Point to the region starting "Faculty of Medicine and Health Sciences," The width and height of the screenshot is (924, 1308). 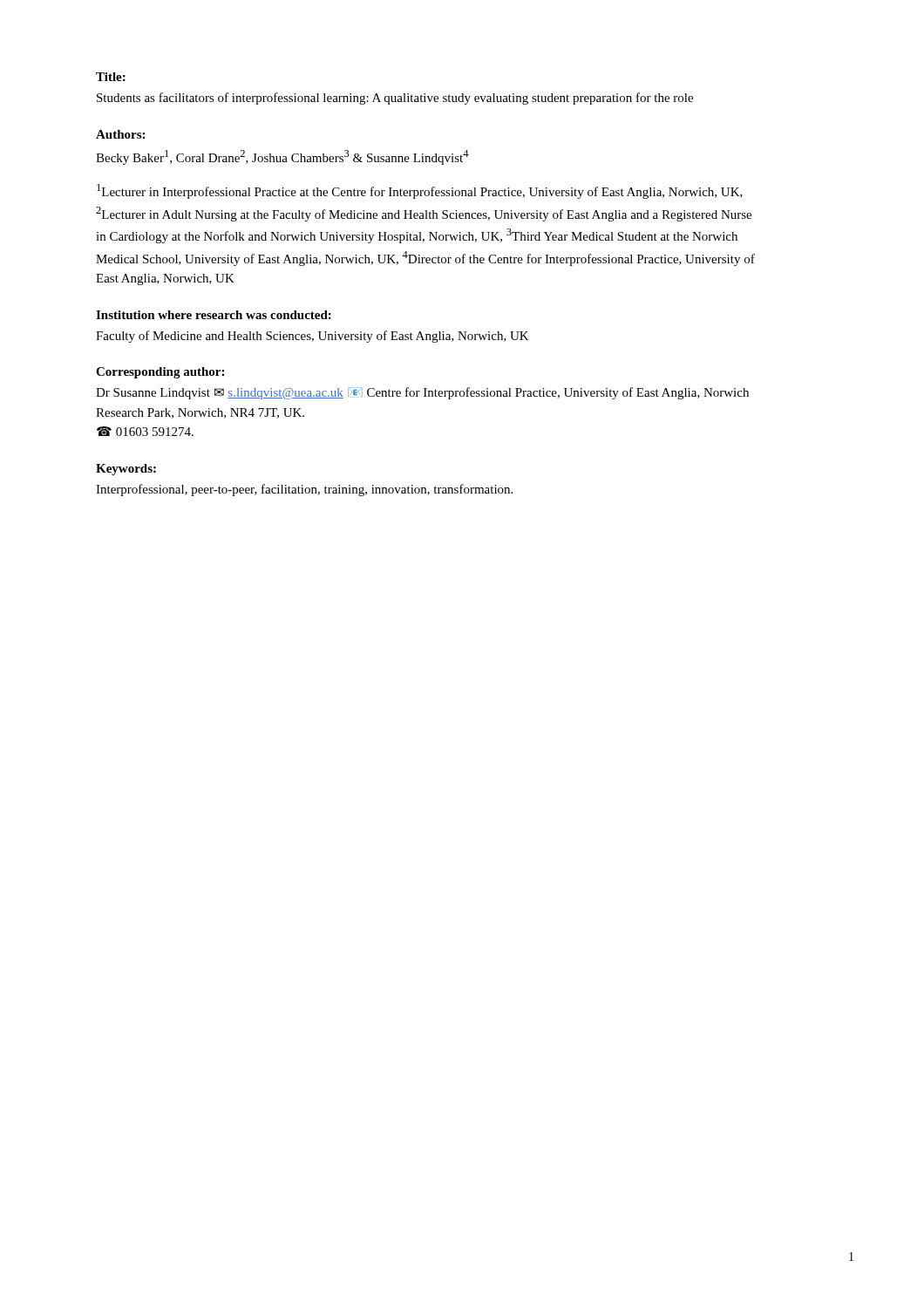(427, 336)
